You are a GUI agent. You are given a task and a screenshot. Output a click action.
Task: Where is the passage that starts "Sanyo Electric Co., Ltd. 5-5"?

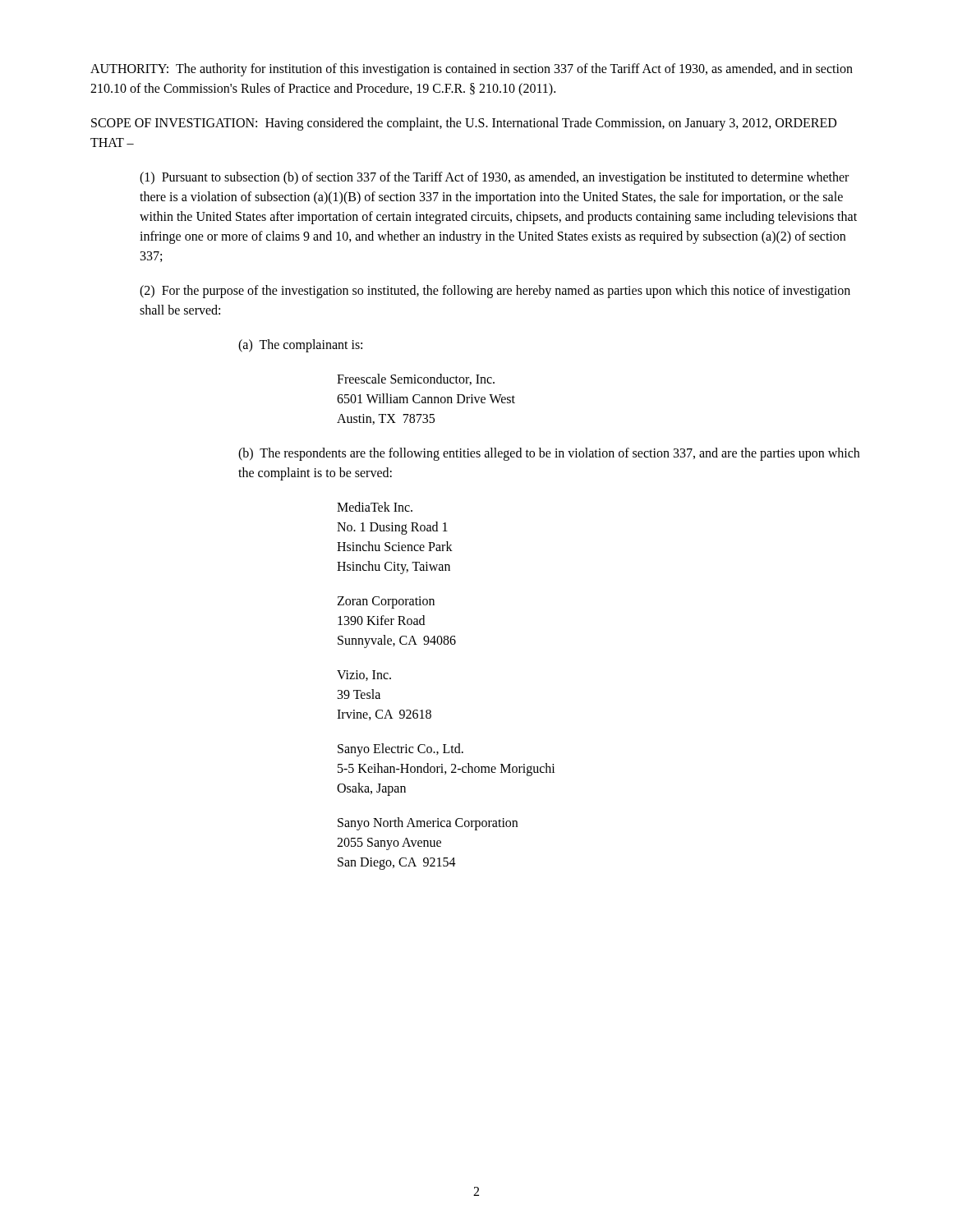(x=446, y=768)
